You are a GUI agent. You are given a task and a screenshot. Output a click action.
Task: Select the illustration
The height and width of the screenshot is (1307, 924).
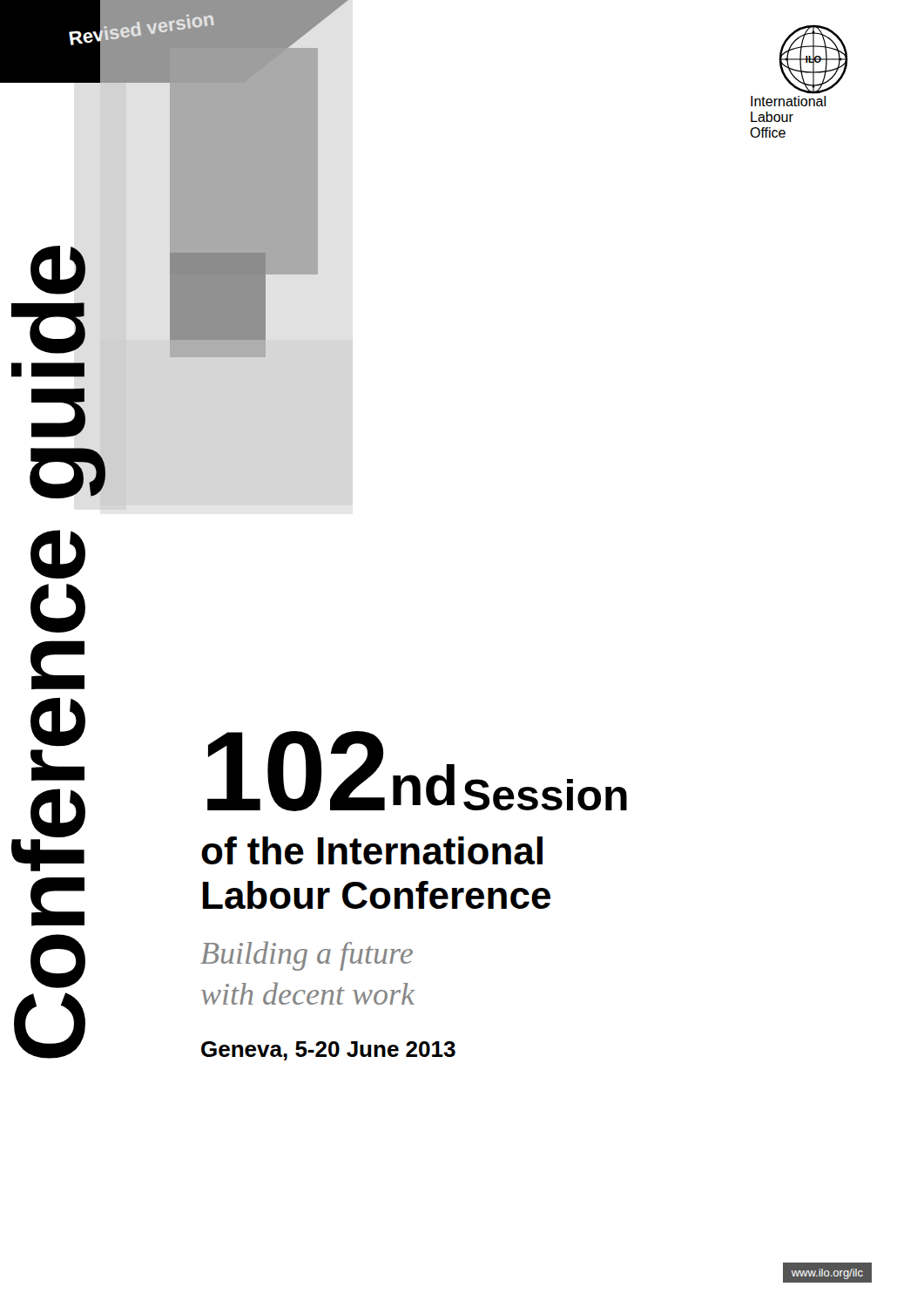tap(244, 270)
